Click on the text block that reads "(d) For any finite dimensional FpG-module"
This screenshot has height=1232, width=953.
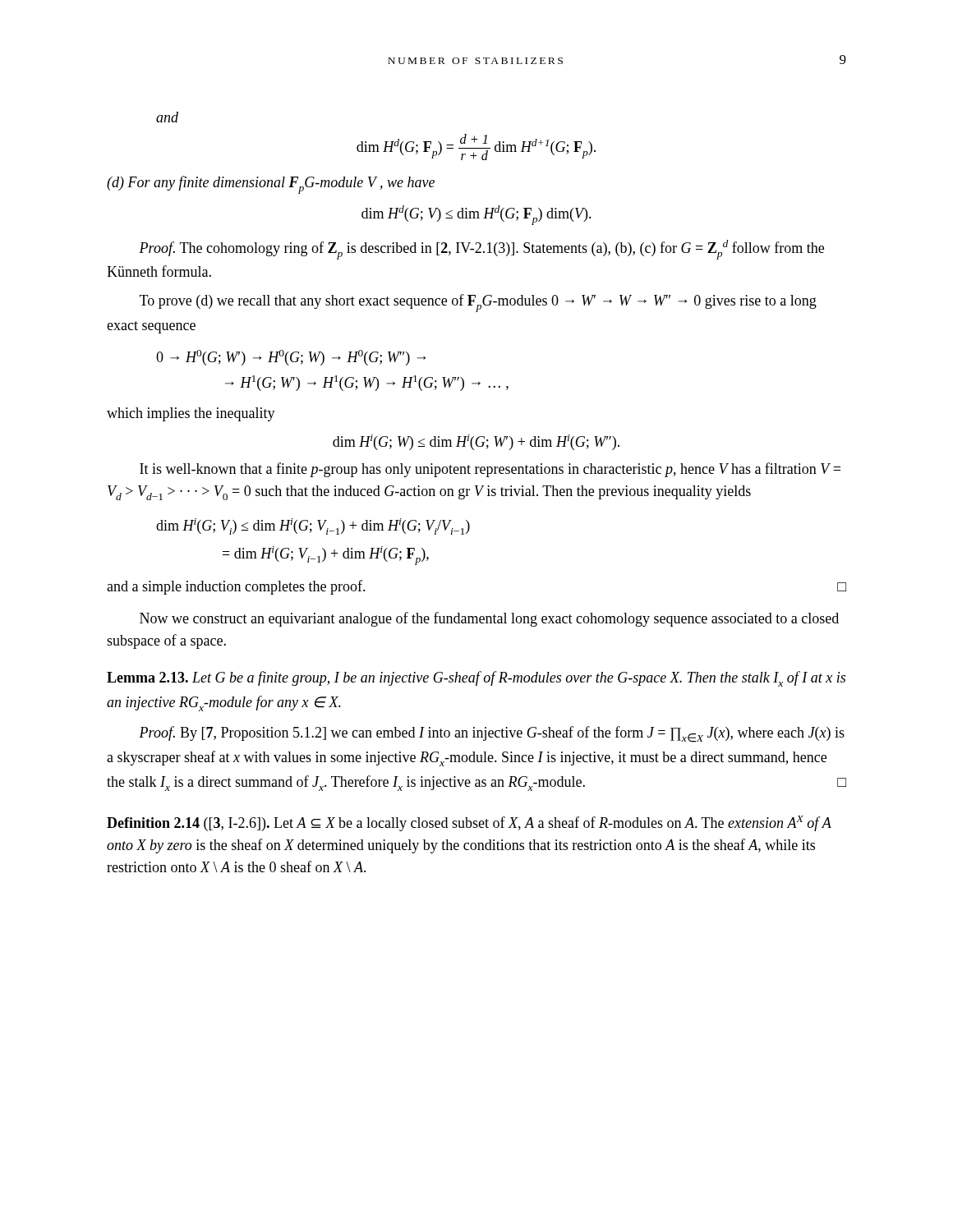[271, 185]
